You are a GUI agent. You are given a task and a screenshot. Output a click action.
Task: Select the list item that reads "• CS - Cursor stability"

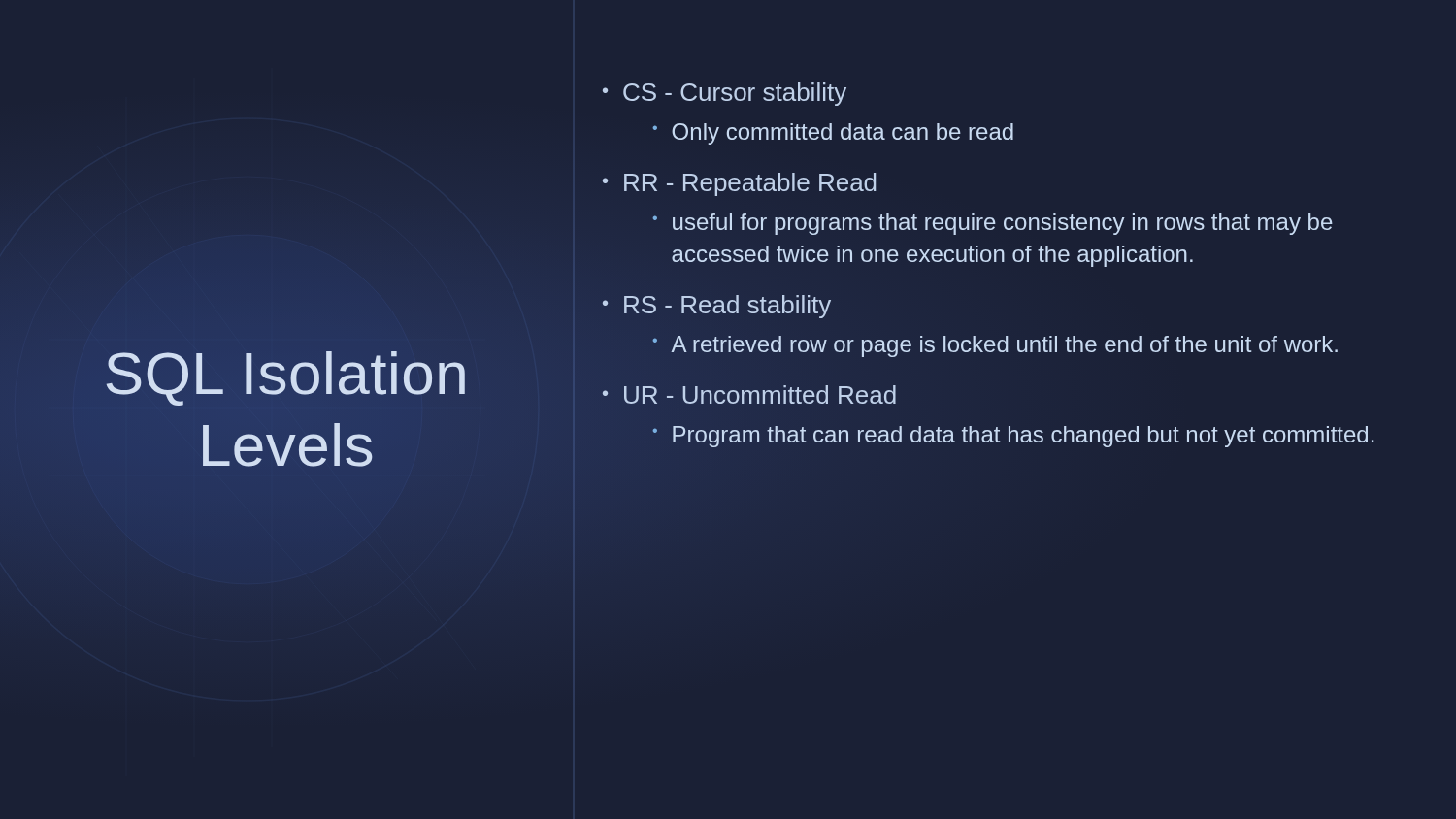coord(724,93)
